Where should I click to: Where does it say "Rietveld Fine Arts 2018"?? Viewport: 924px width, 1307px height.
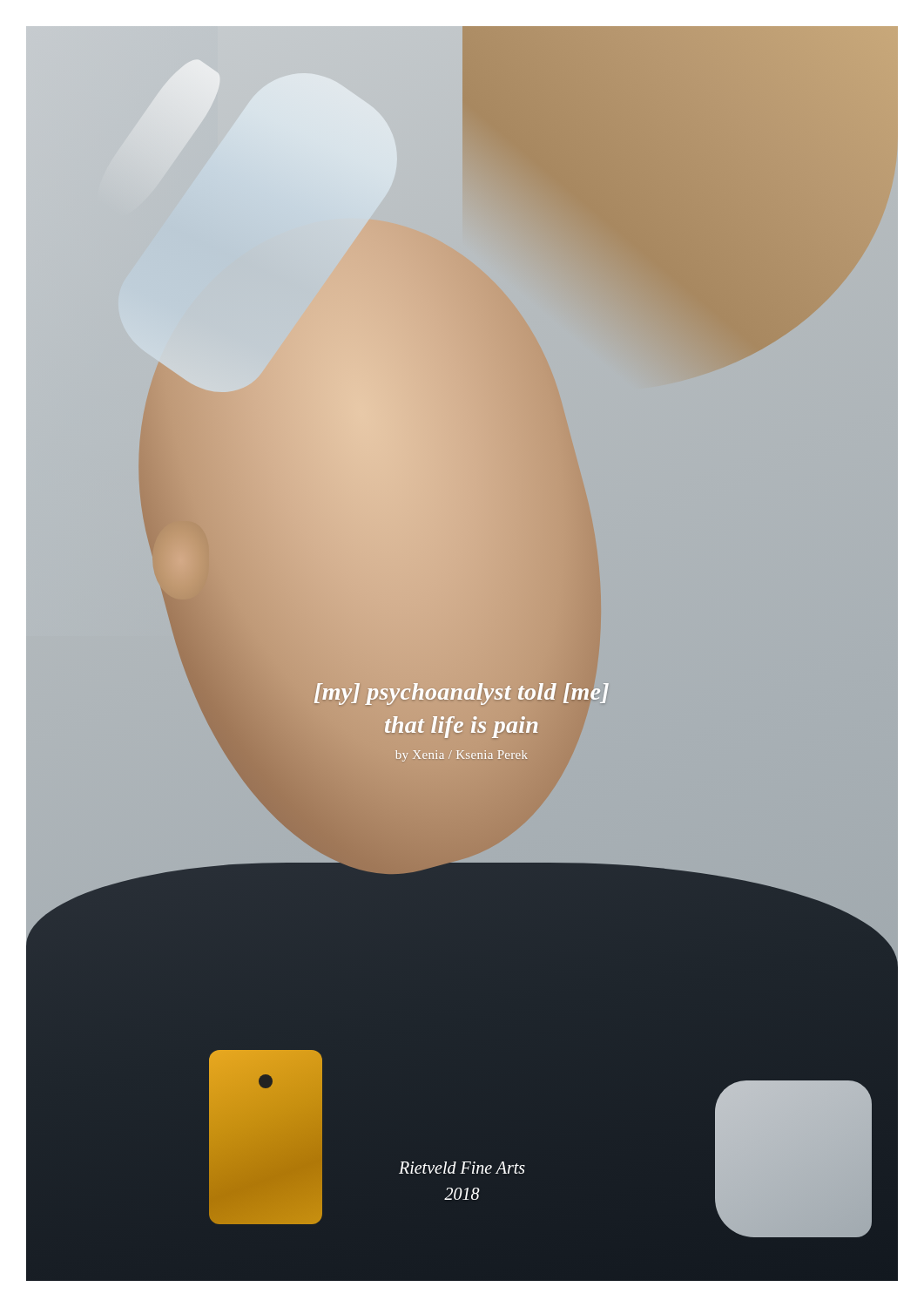[x=462, y=1181]
